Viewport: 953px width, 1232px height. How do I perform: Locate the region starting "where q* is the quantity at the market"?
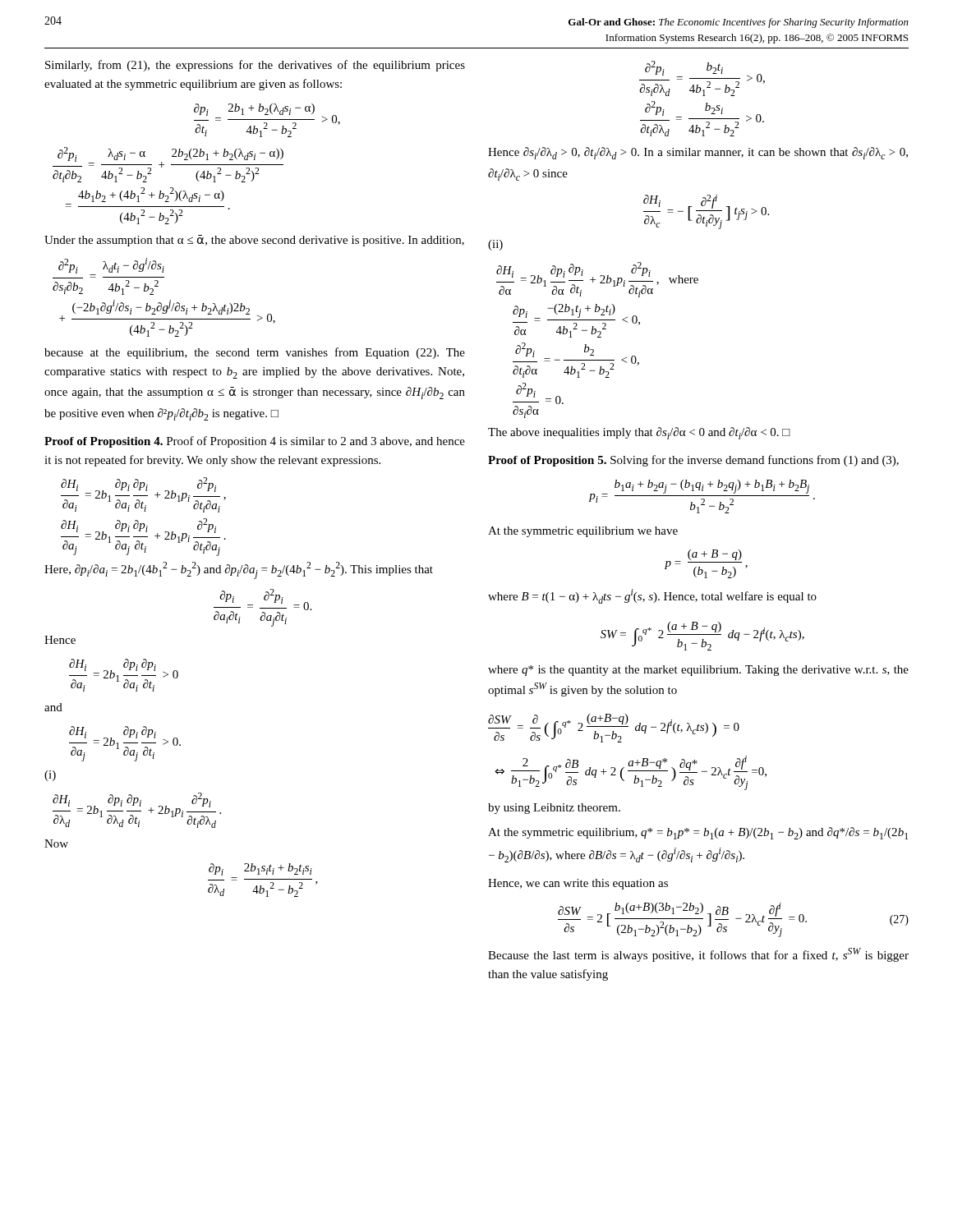pos(698,680)
